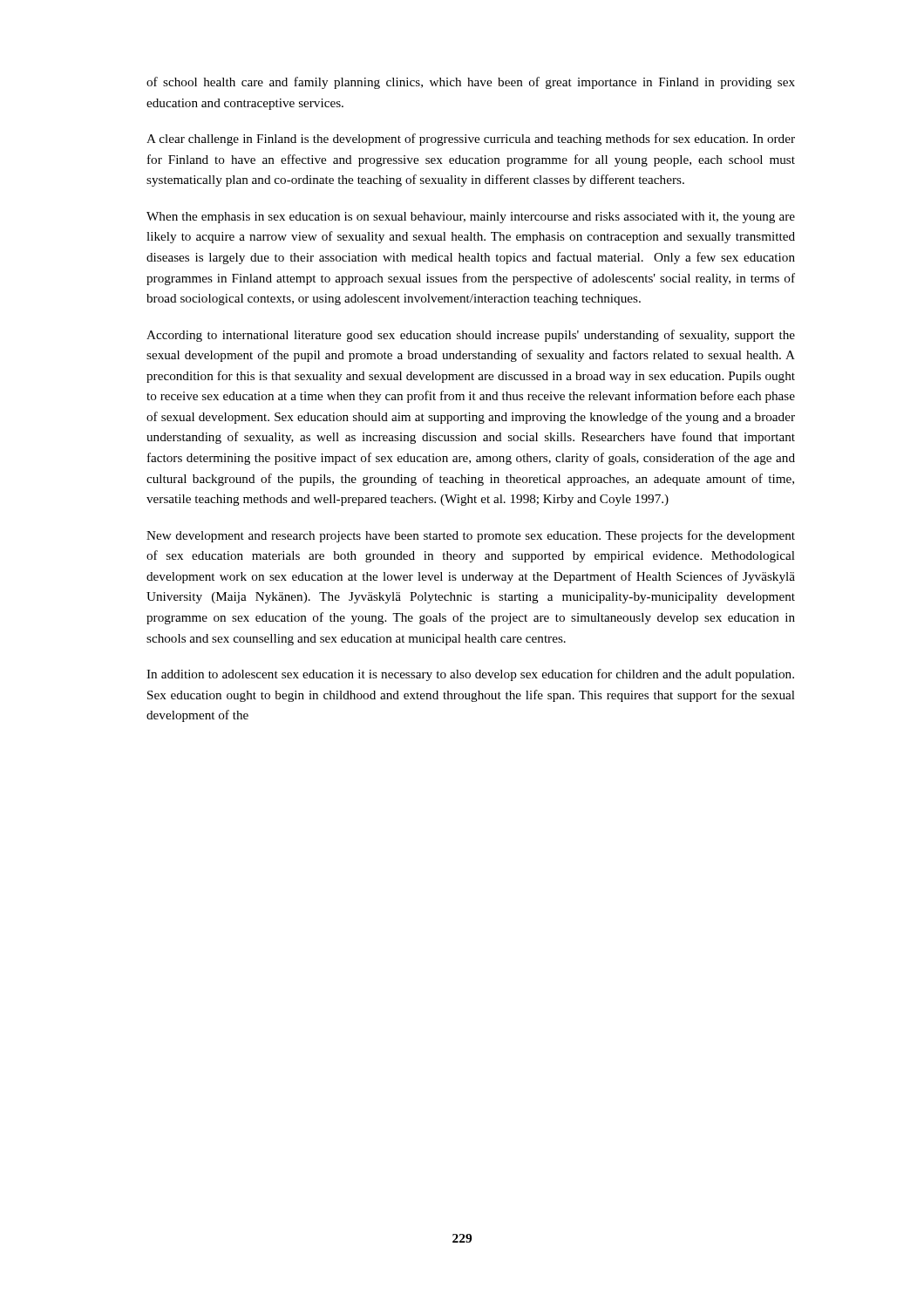Find the block on this page that starts "A clear challenge in Finland is the development"

tap(471, 159)
